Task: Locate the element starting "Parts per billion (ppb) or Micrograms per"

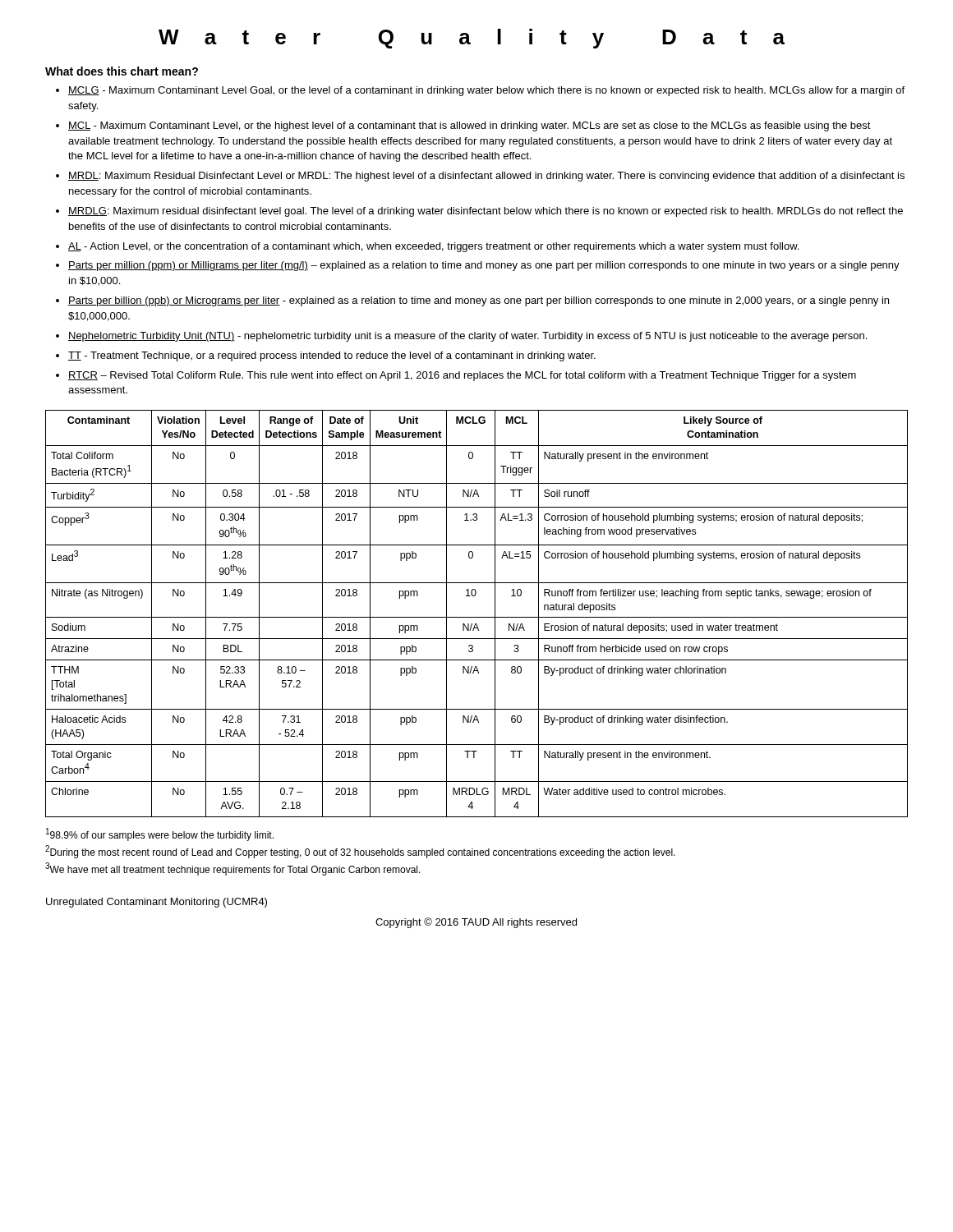Action: (x=479, y=308)
